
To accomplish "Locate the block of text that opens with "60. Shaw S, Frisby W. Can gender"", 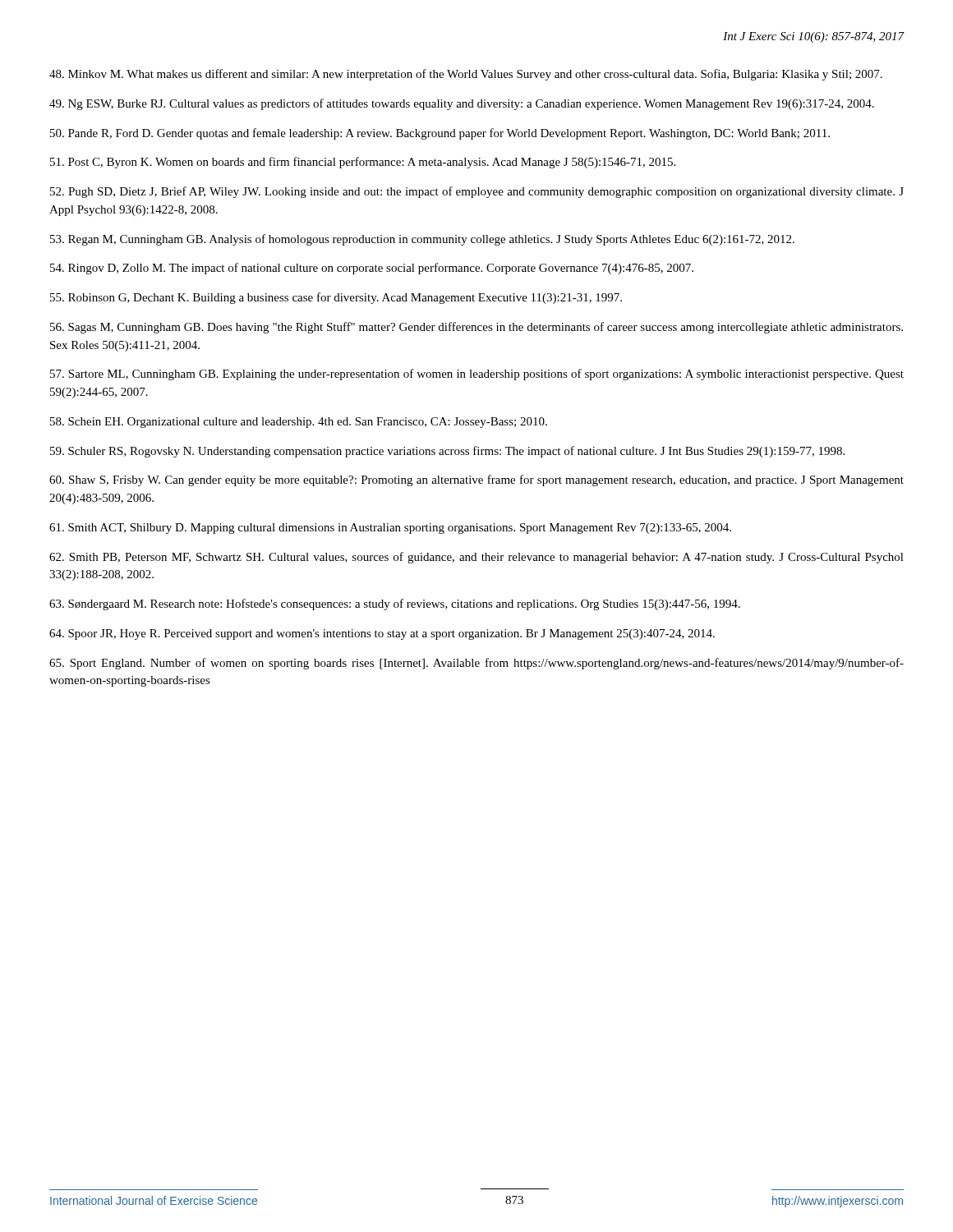I will 476,489.
